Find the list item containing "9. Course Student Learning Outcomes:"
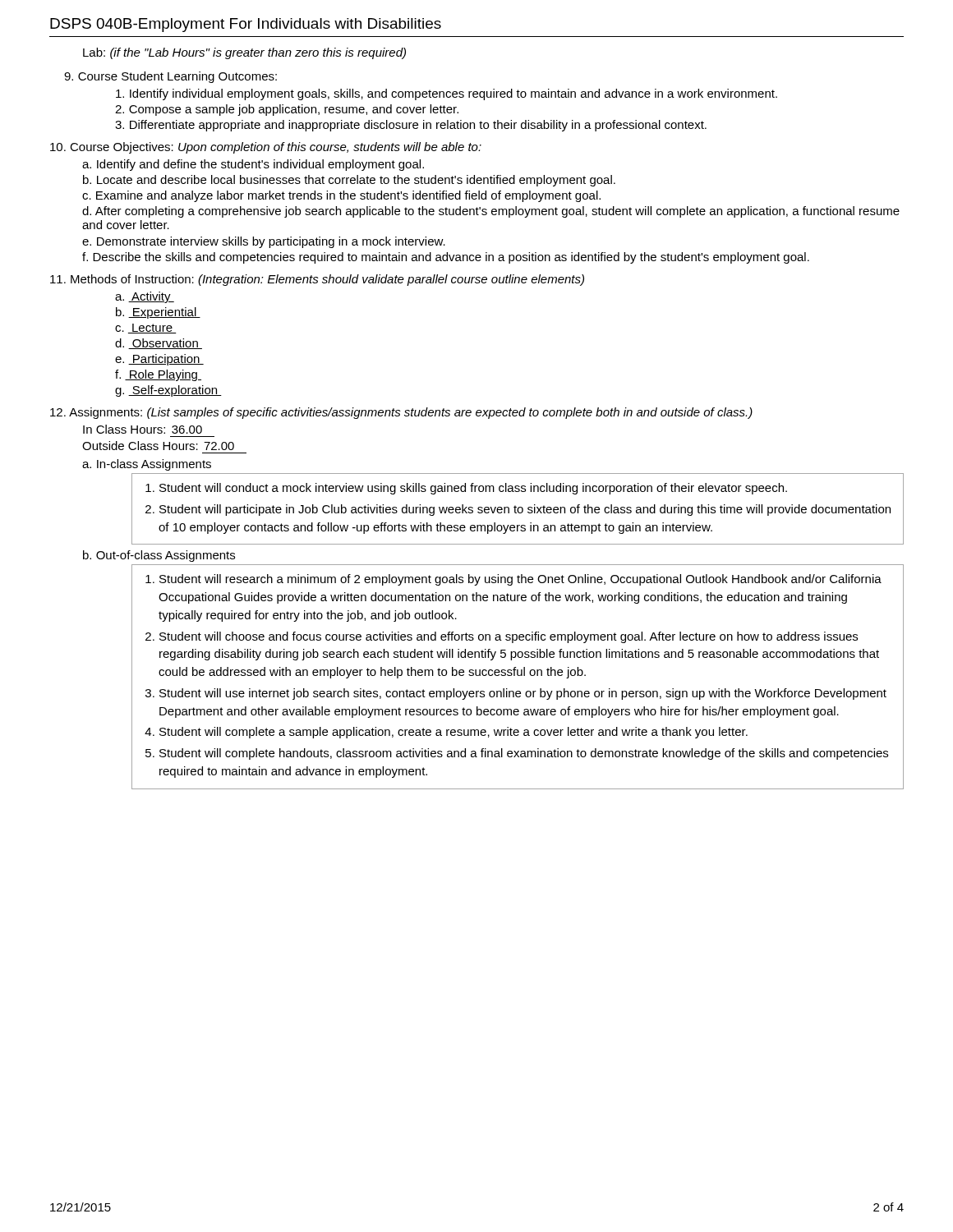Image resolution: width=953 pixels, height=1232 pixels. (171, 76)
